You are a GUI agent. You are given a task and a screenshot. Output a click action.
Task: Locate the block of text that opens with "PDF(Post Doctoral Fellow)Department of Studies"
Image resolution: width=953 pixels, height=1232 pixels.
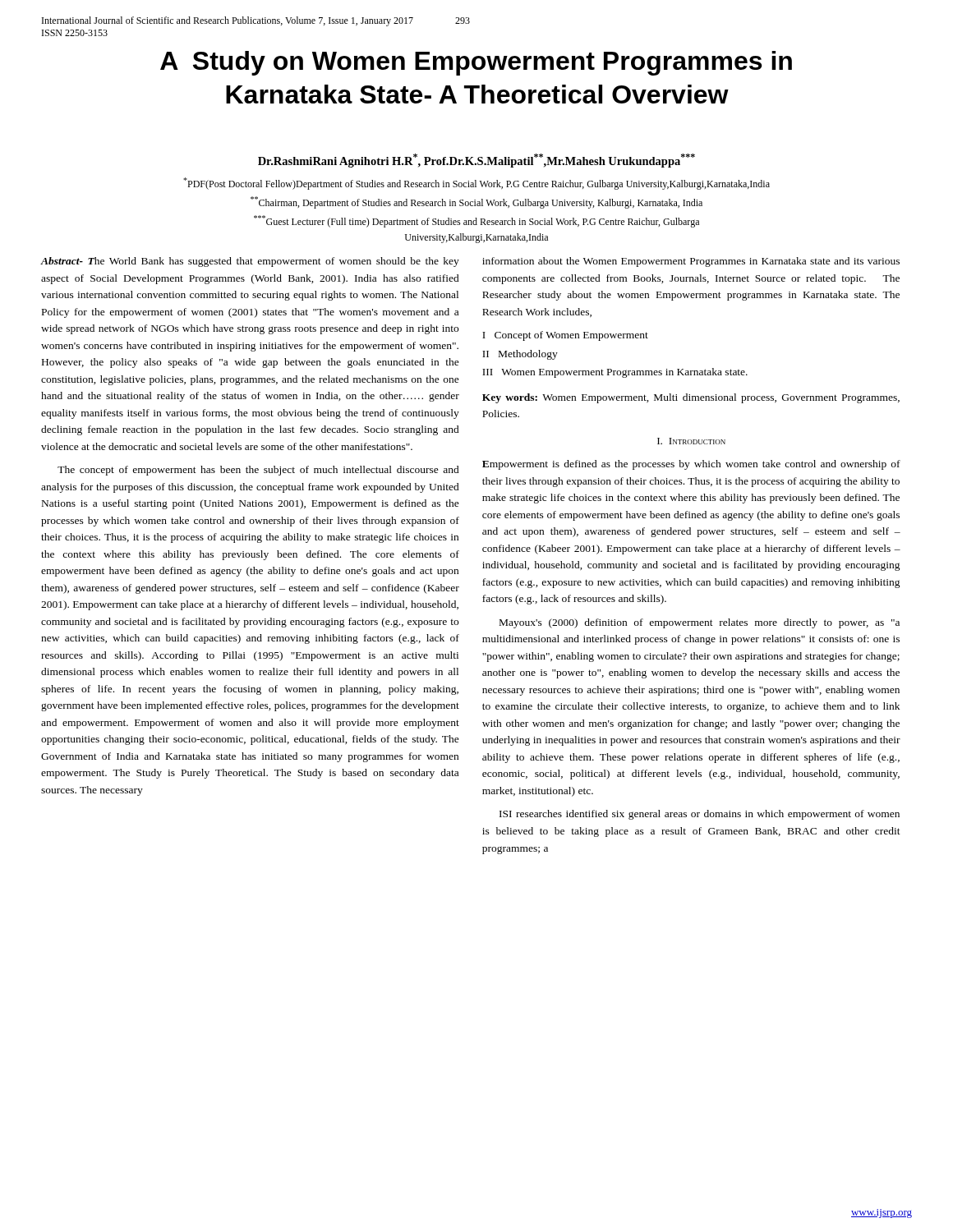pos(476,210)
